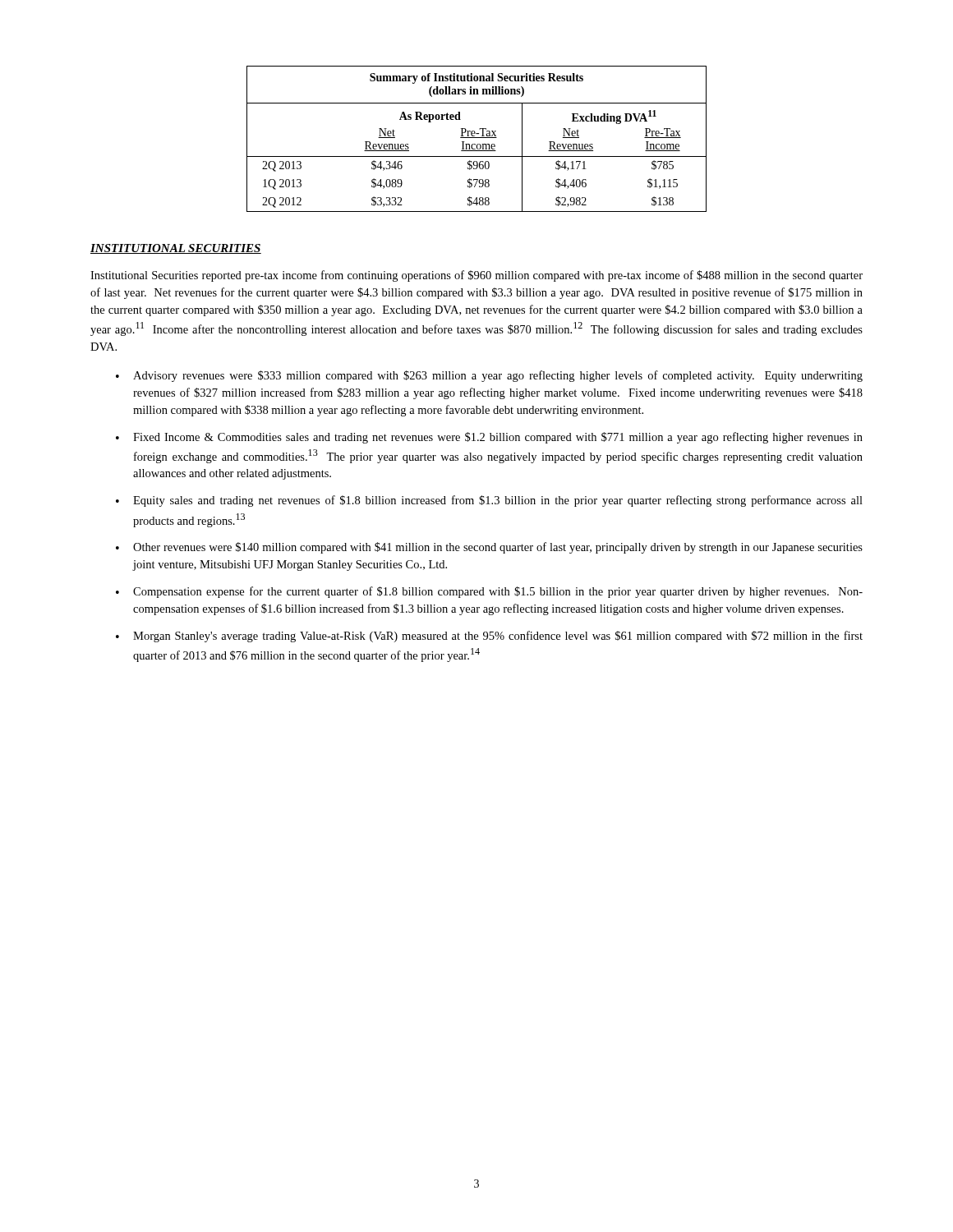Viewport: 953px width, 1232px height.
Task: Locate the list item that reads "• Fixed Income & Commodities sales"
Action: [489, 455]
